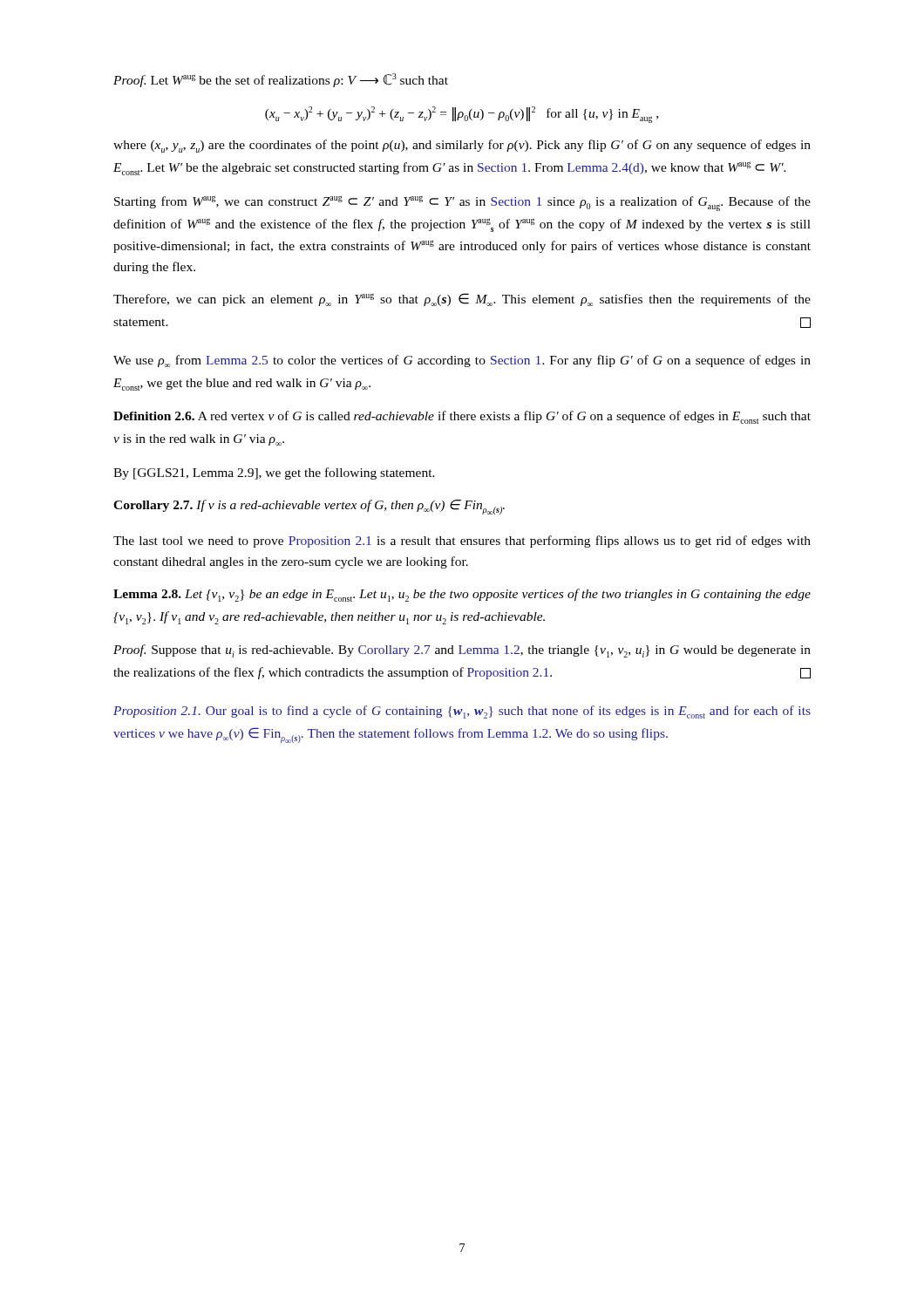924x1308 pixels.
Task: Where is the passage that starts "Corollary 2.7. If"?
Action: point(309,507)
